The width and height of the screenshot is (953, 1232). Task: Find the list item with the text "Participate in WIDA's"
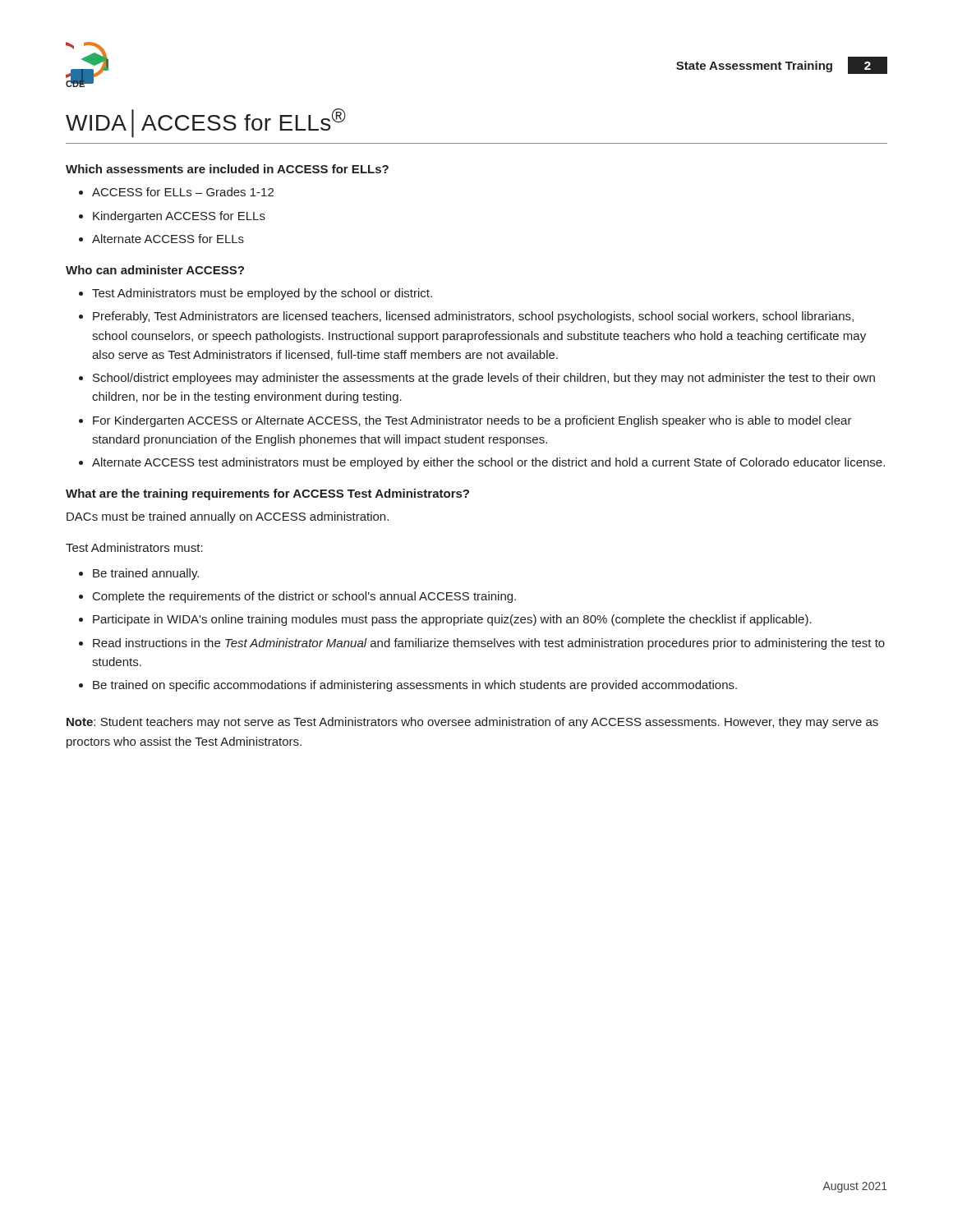(x=490, y=619)
